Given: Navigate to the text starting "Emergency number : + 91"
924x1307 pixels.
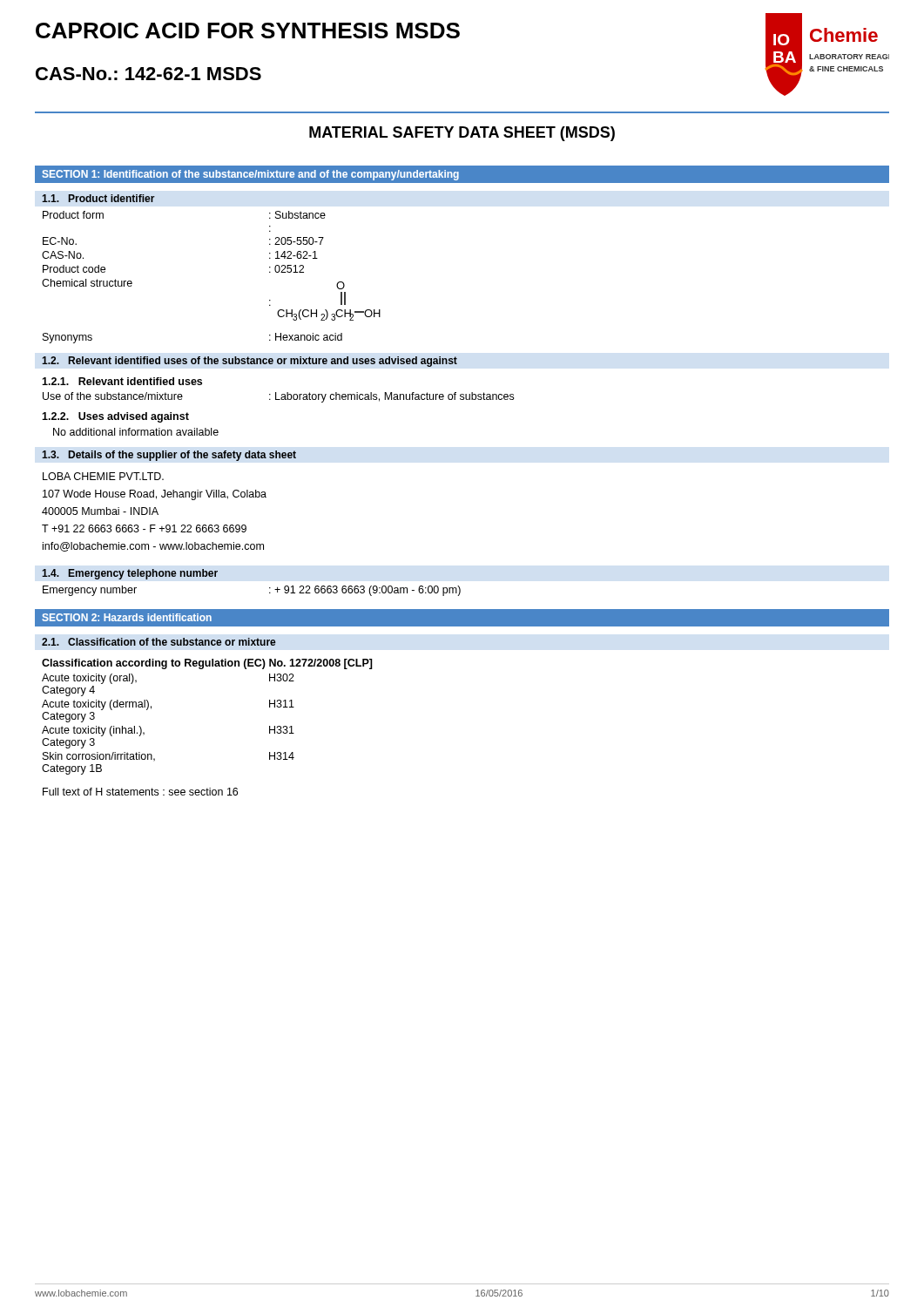Looking at the screenshot, I should (93, 590).
